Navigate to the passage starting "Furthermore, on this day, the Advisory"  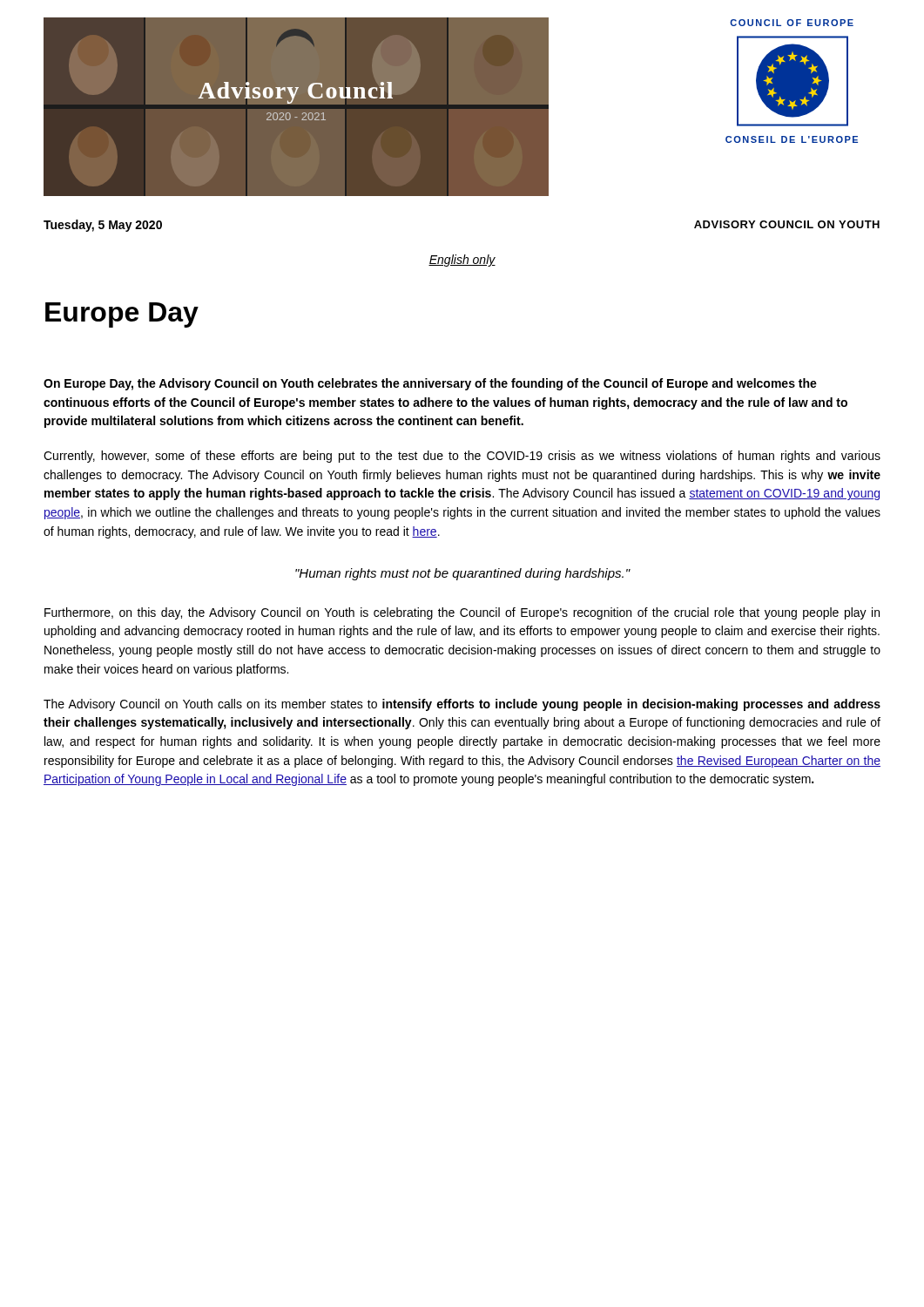pyautogui.click(x=462, y=641)
